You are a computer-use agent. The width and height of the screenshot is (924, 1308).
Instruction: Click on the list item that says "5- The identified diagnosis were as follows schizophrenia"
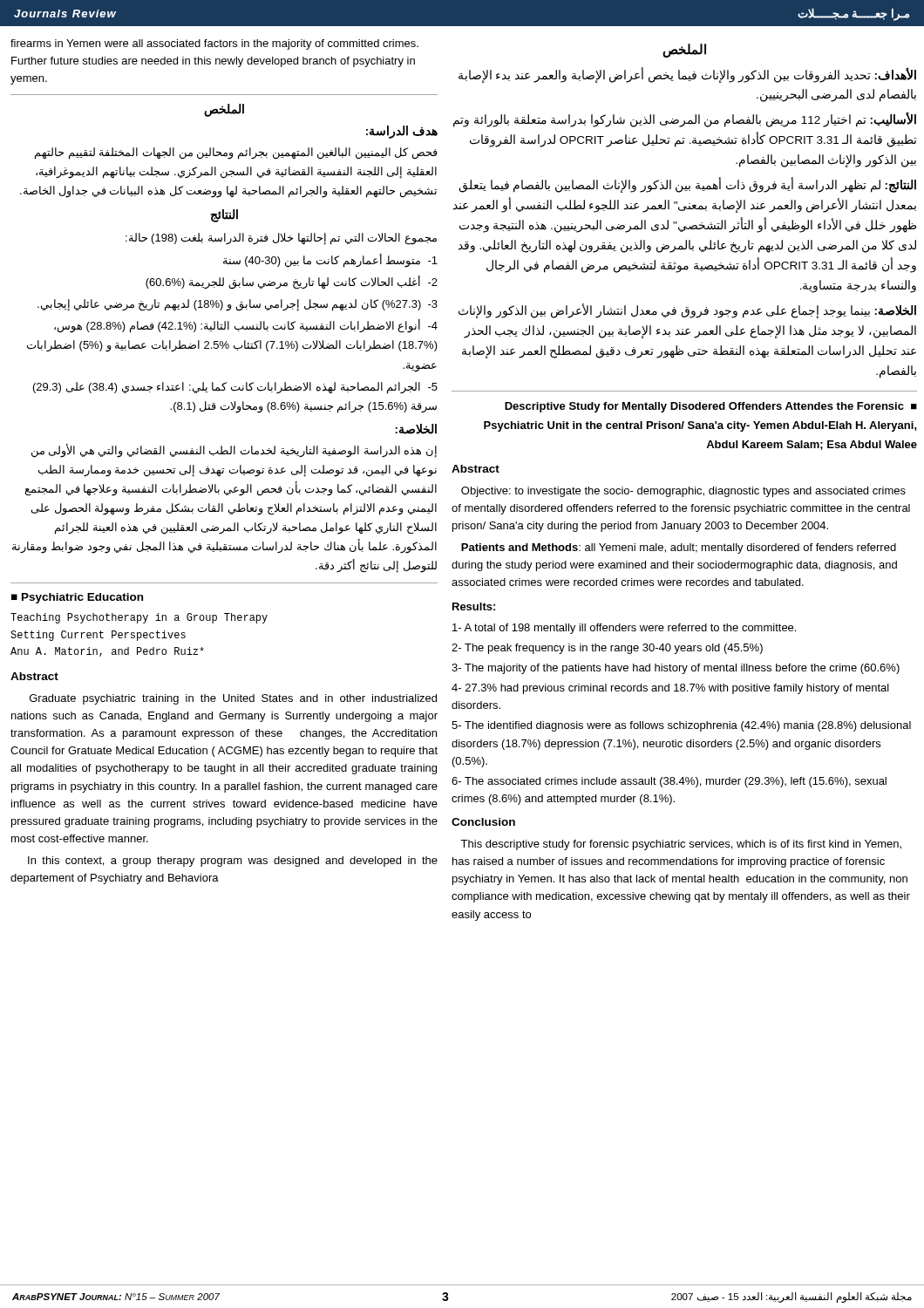tap(681, 743)
